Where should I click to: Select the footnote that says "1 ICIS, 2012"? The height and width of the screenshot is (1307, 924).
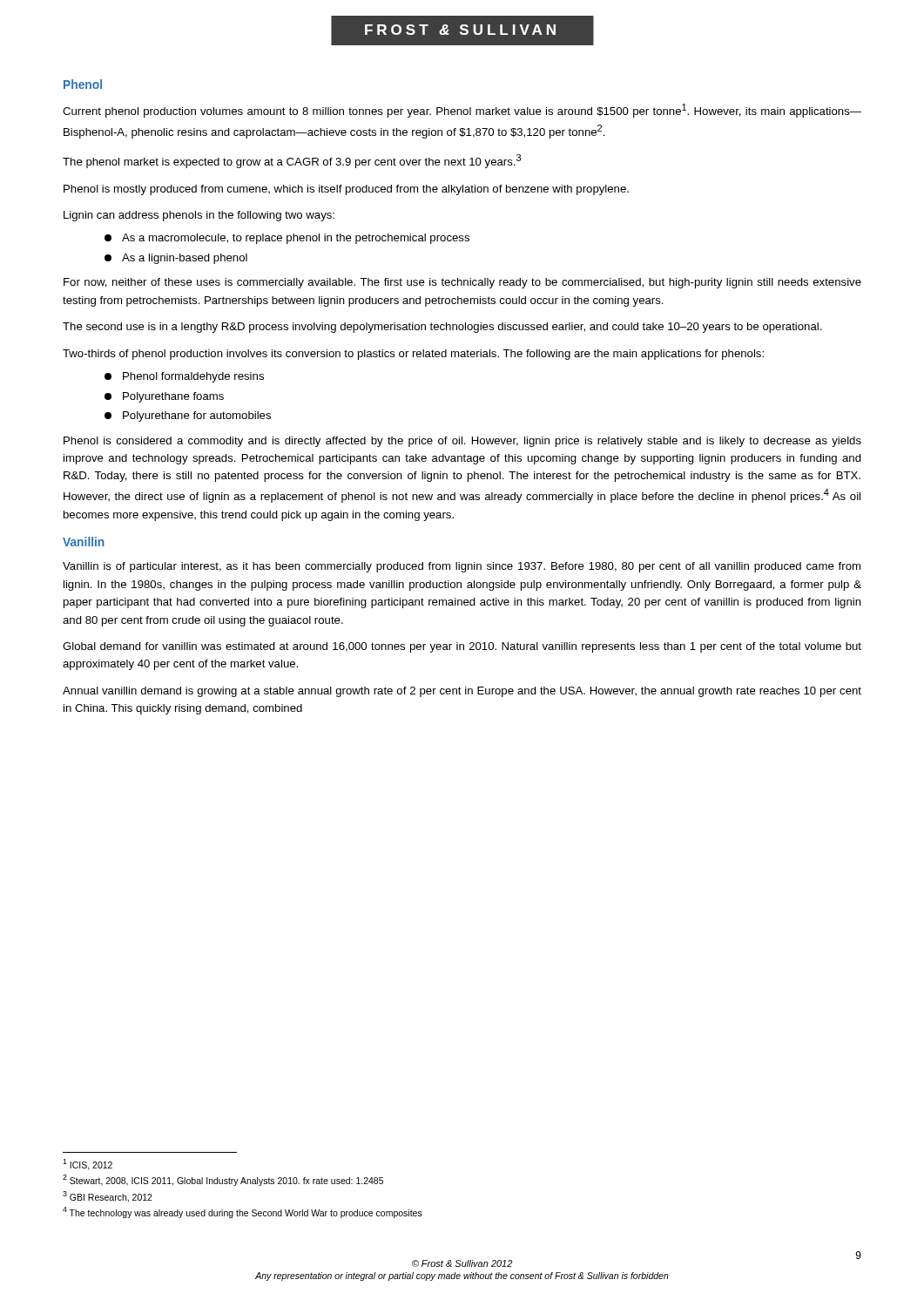click(x=88, y=1163)
